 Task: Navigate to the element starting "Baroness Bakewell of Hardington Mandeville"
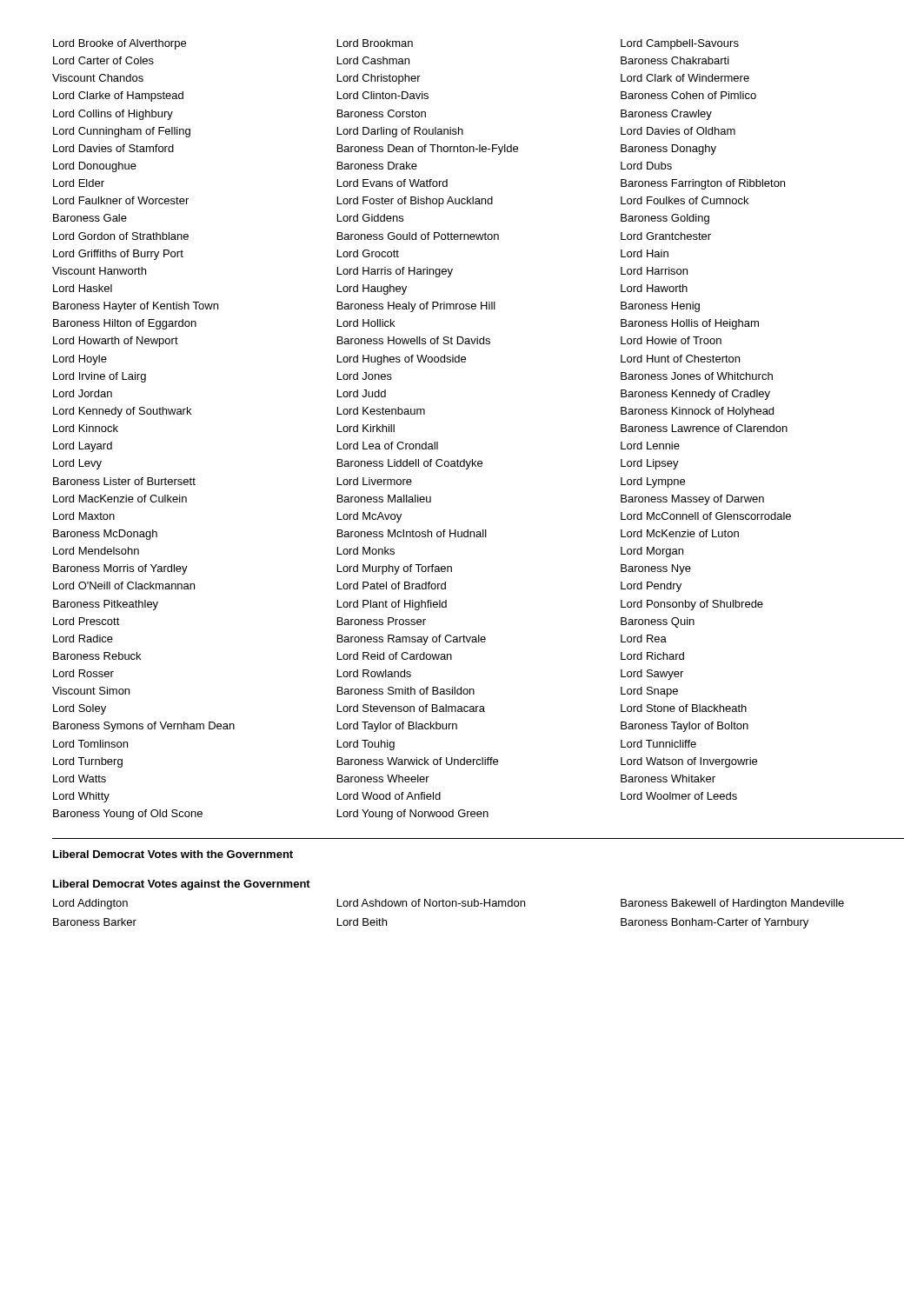[732, 903]
